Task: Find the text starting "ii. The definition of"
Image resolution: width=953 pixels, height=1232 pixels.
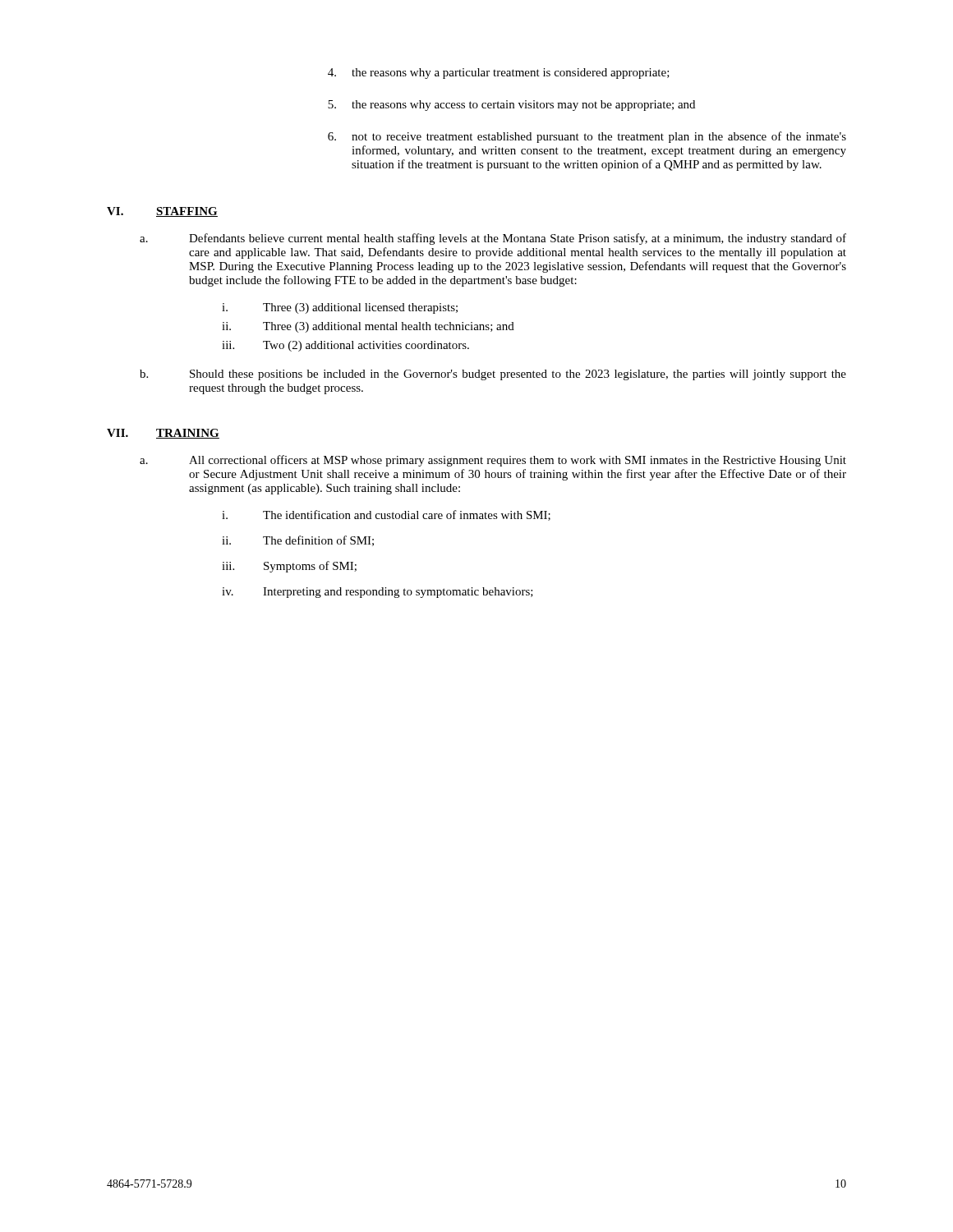Action: point(298,541)
